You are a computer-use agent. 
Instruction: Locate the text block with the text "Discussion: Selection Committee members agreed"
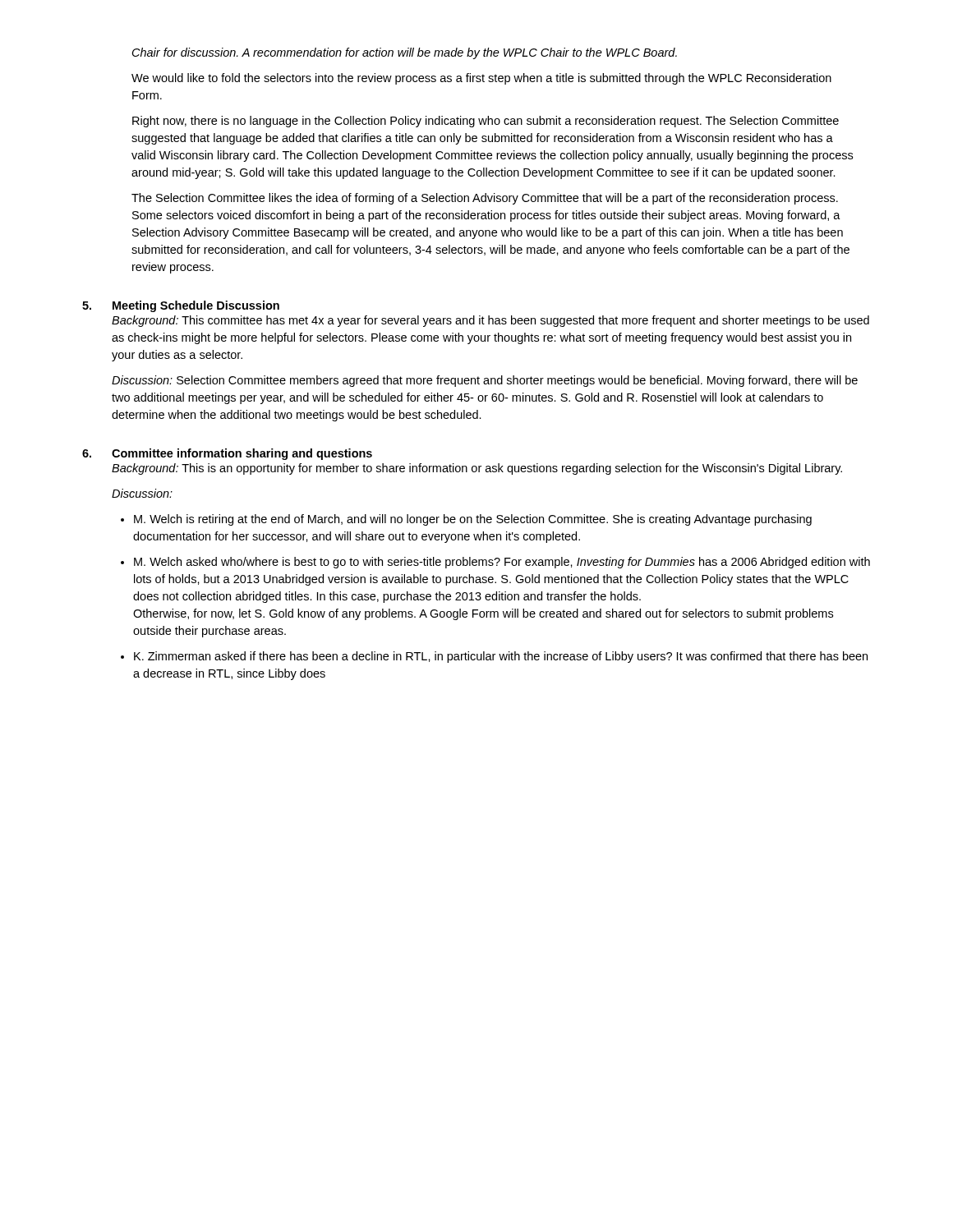click(x=491, y=398)
